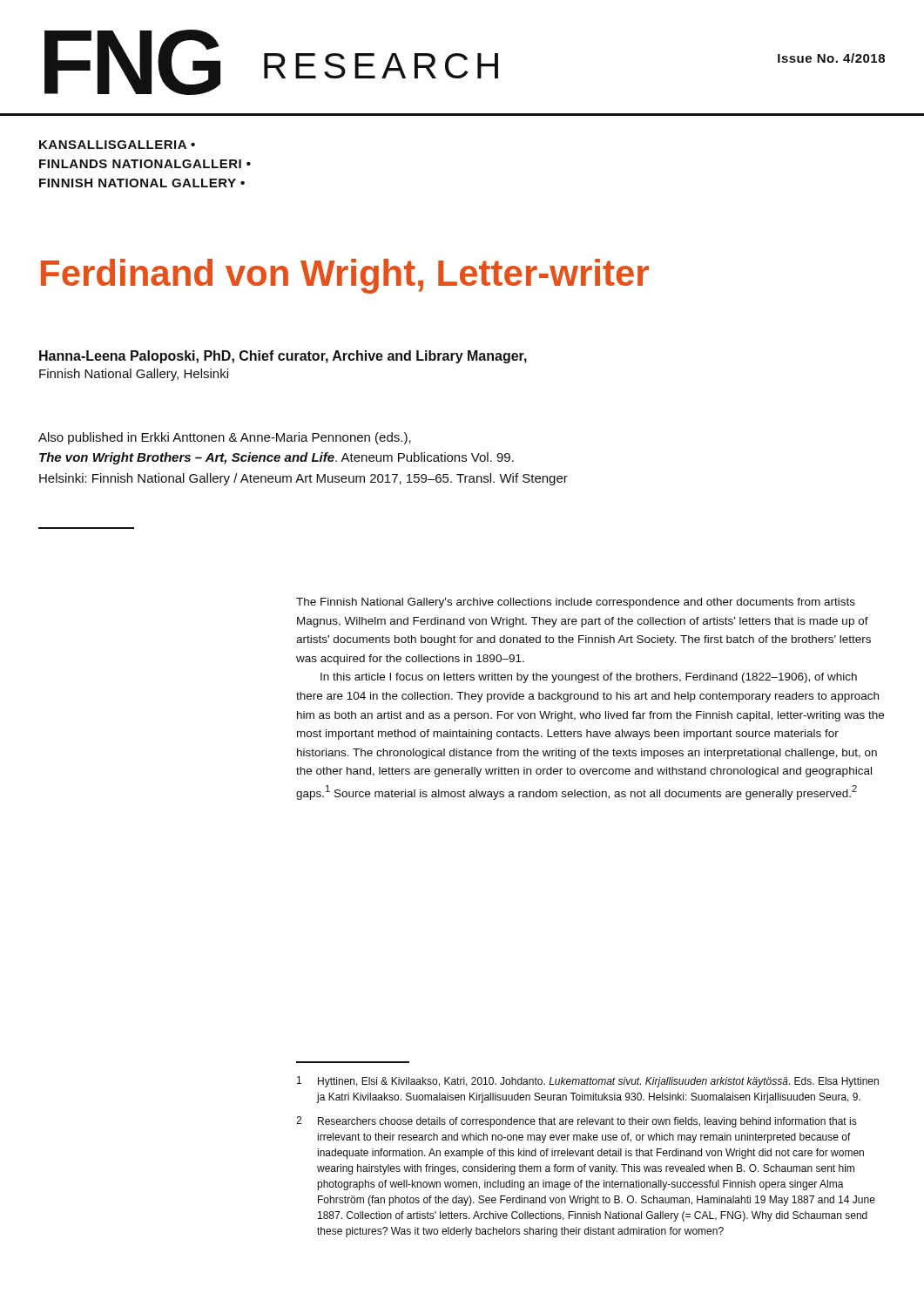
Task: Navigate to the passage starting "1 Hyttinen, Elsi &"
Action: coord(591,1089)
